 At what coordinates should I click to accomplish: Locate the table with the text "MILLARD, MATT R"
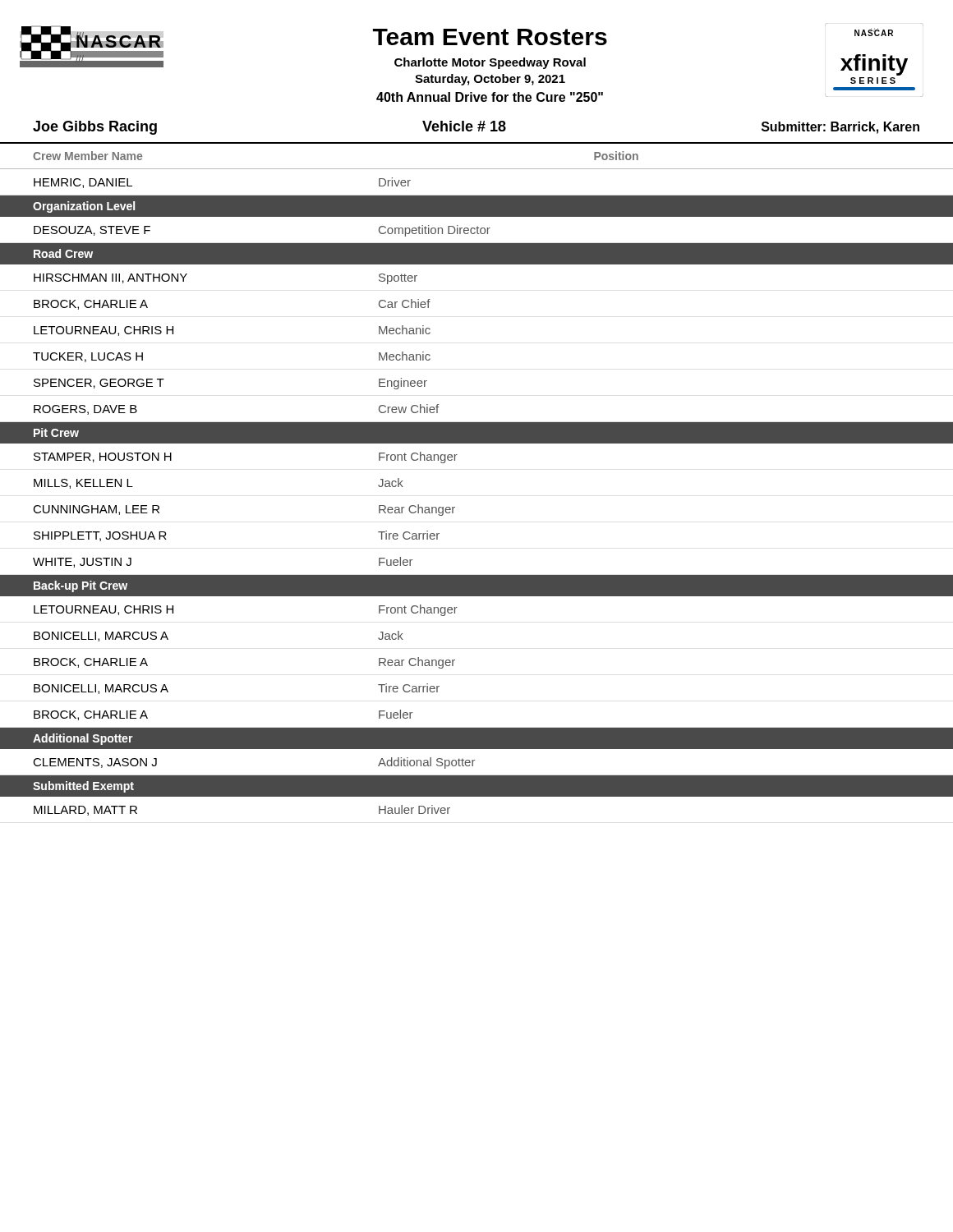click(x=476, y=496)
